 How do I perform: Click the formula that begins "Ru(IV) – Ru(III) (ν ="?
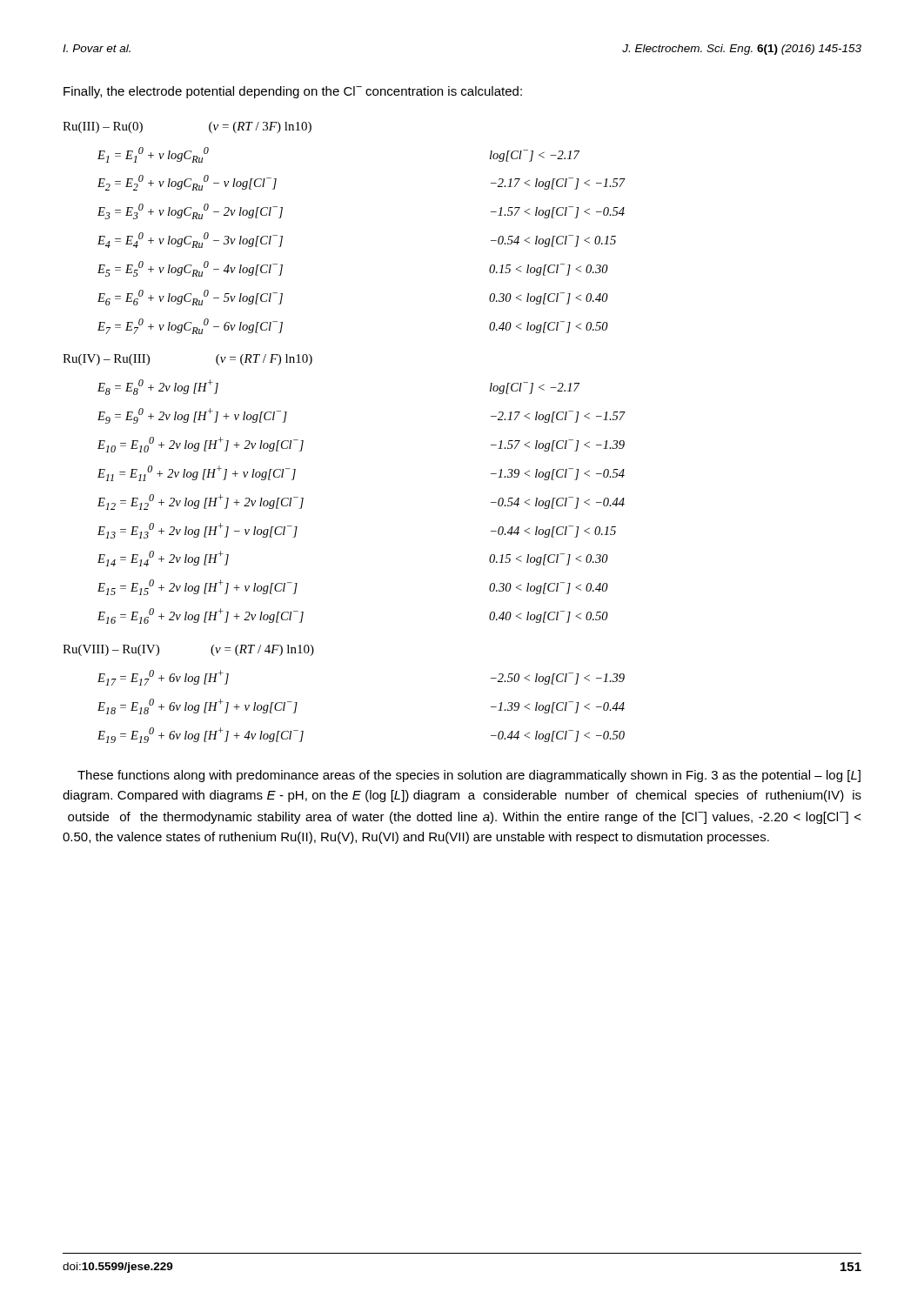tap(99, 360)
